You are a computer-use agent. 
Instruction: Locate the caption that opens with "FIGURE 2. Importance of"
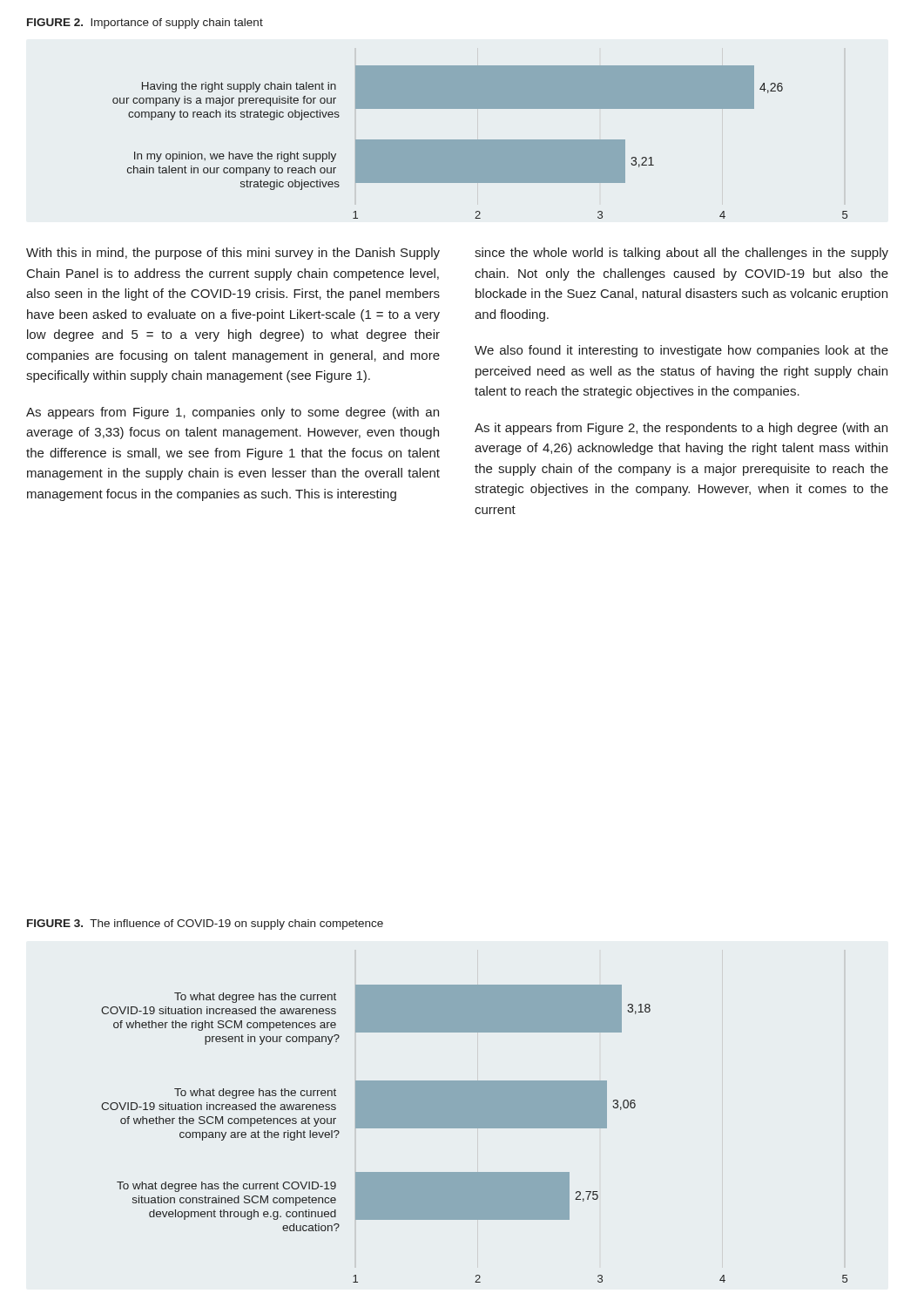click(x=144, y=22)
